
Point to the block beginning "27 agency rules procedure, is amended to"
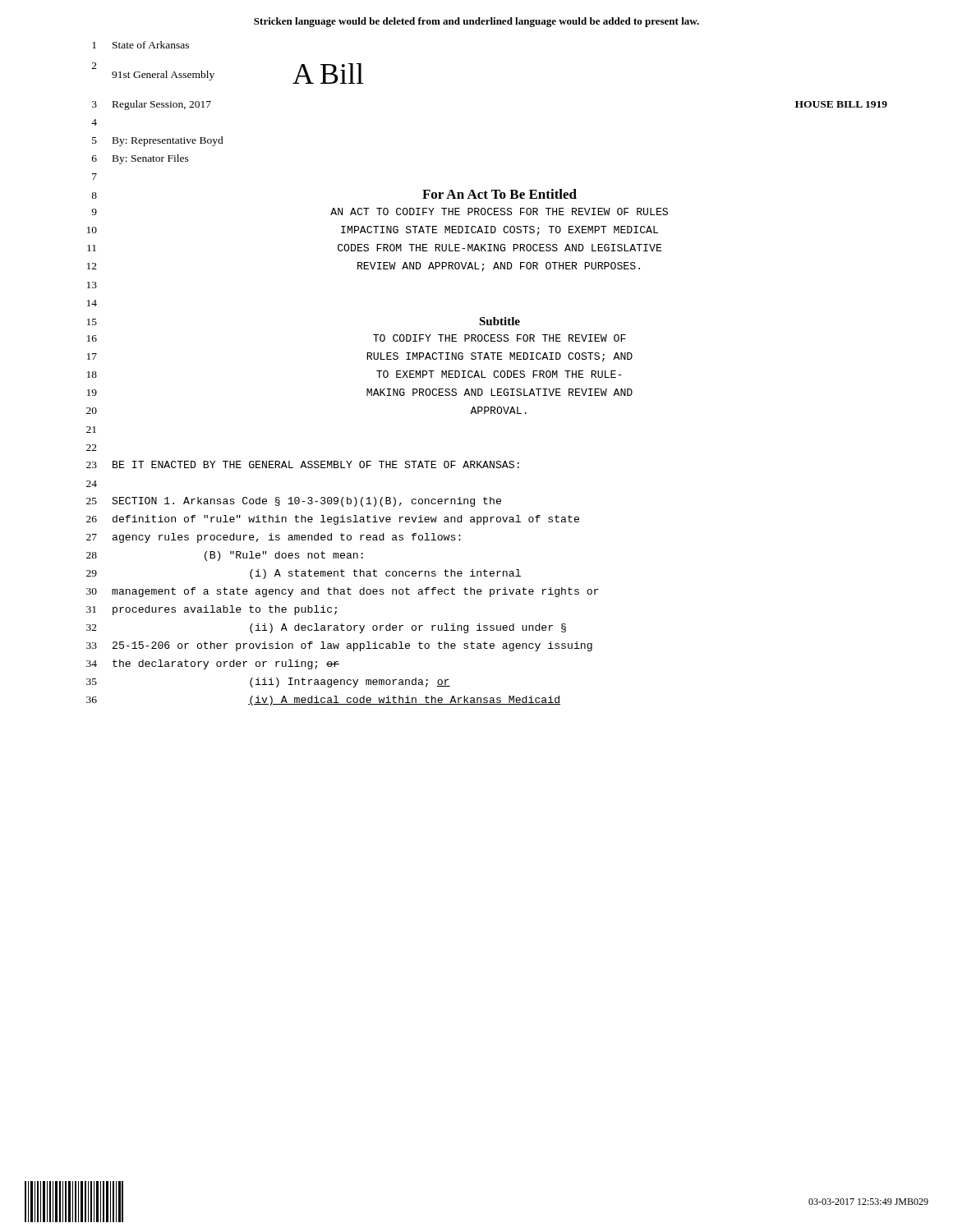tap(274, 538)
